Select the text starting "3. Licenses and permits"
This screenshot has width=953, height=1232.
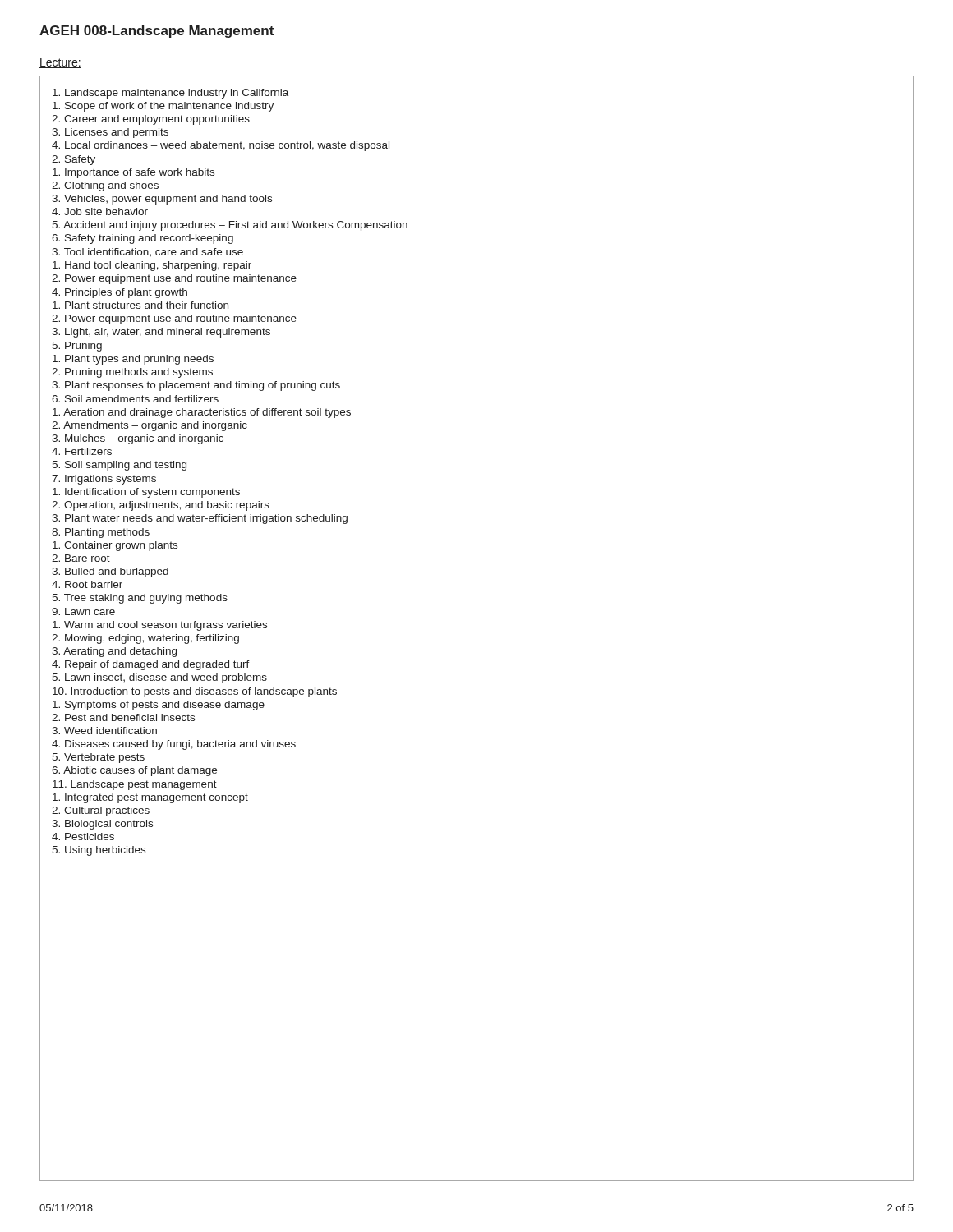point(110,132)
